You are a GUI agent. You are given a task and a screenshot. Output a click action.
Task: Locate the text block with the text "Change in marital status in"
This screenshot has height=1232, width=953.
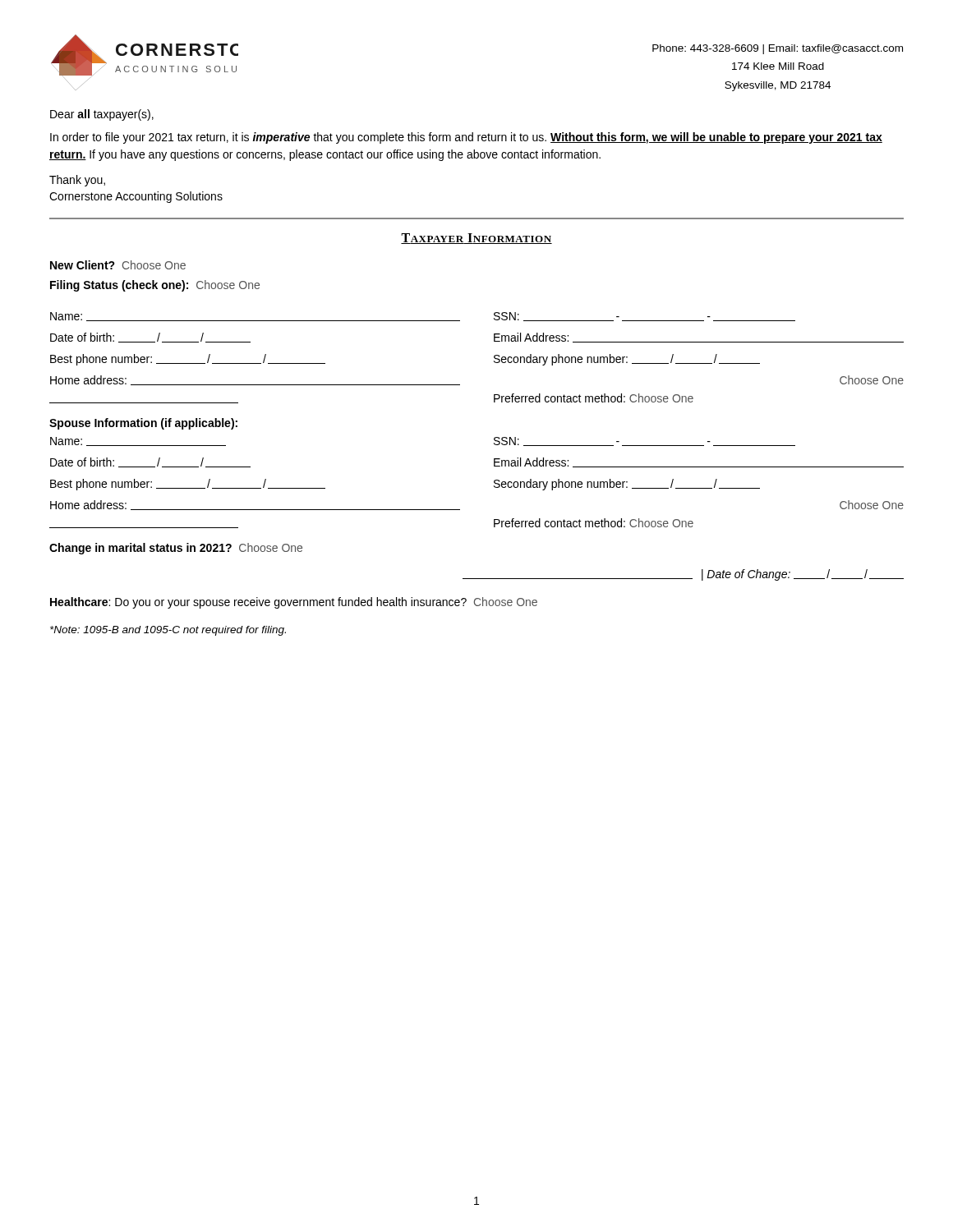[176, 548]
